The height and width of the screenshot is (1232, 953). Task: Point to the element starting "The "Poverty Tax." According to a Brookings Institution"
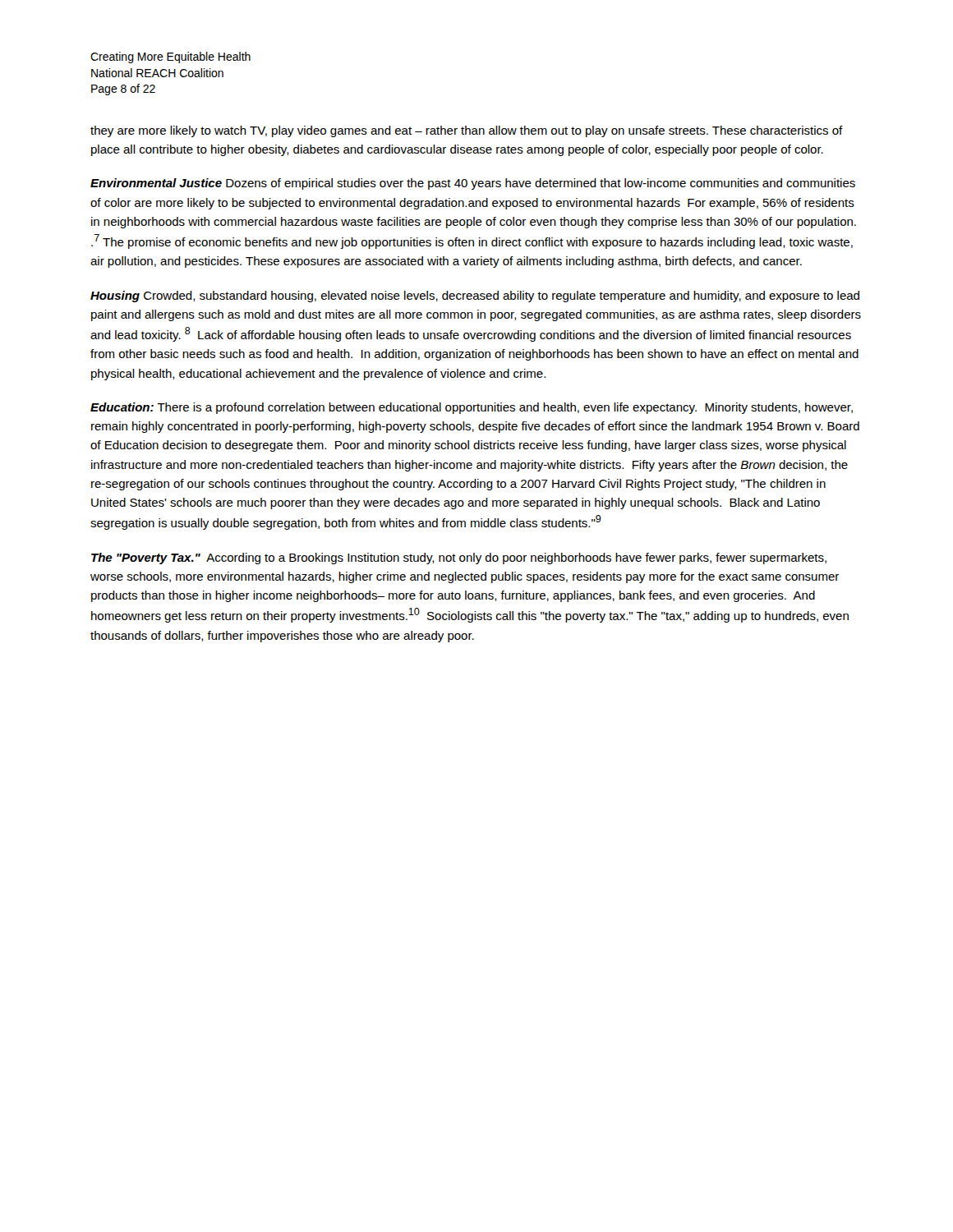[x=470, y=596]
